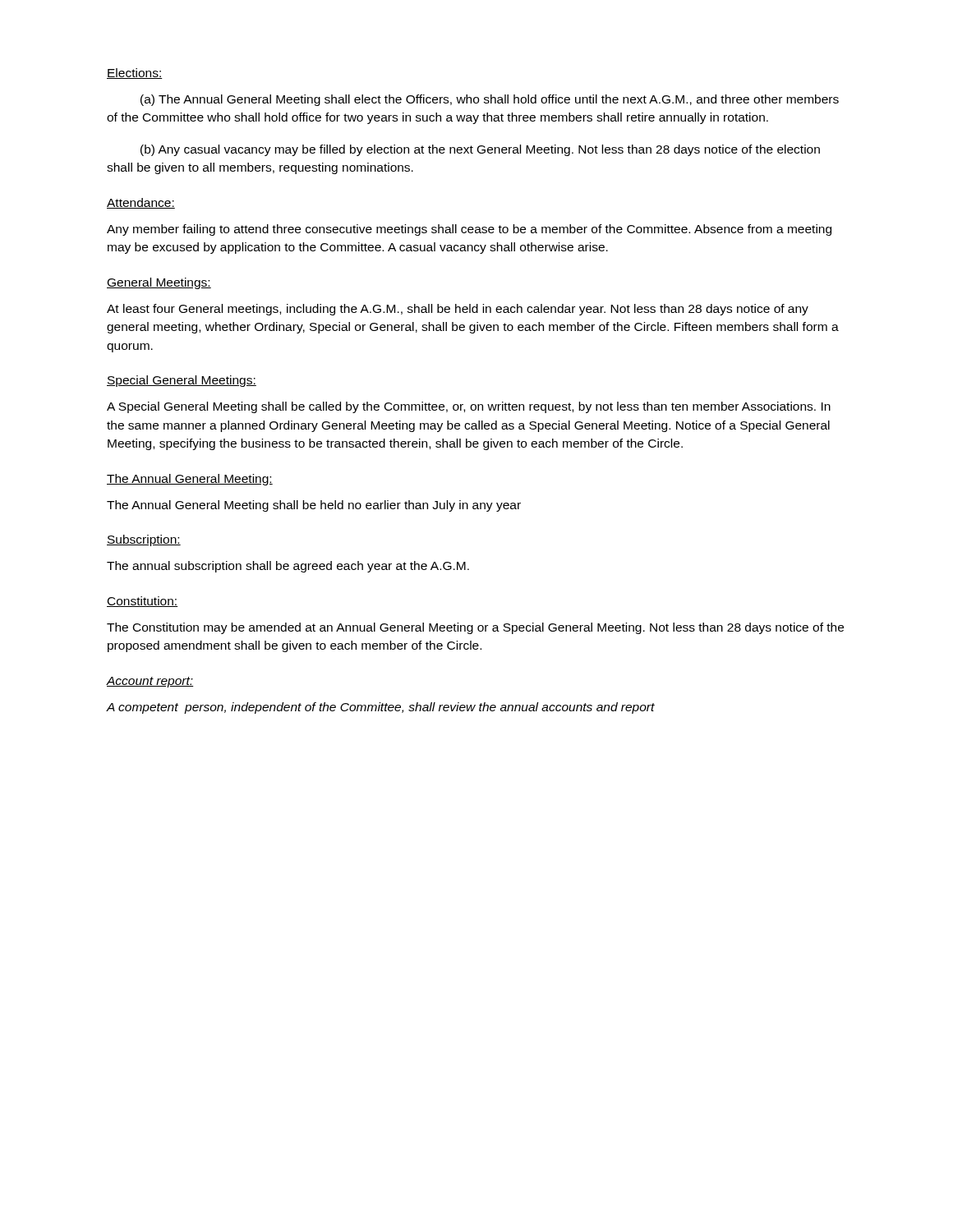953x1232 pixels.
Task: Find the text block that reads "The annual subscription shall be agreed each year"
Action: (x=288, y=566)
